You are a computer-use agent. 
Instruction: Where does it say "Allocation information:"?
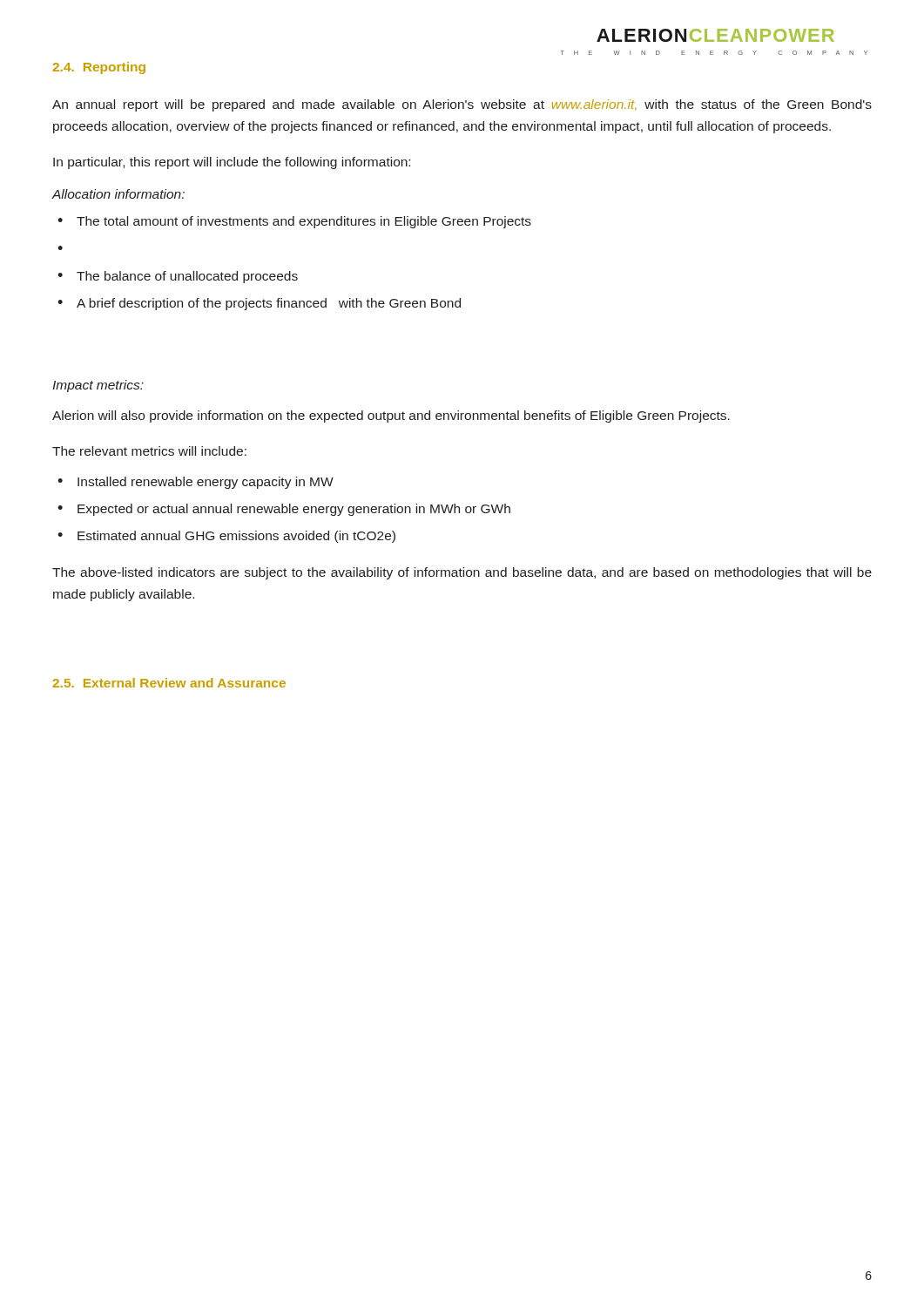[x=119, y=194]
